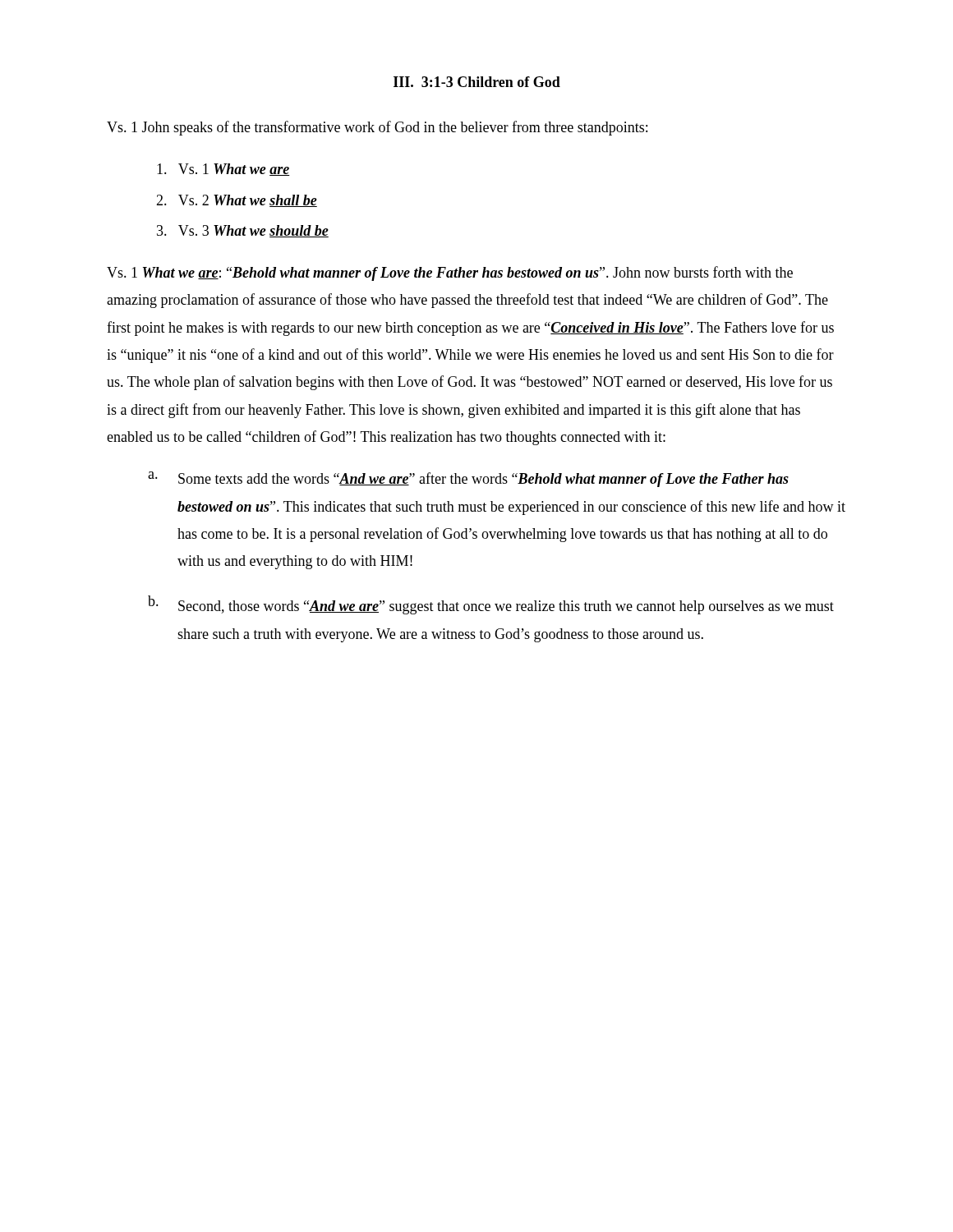Select the text block that says "Vs. 1 John speaks of"

(x=378, y=127)
